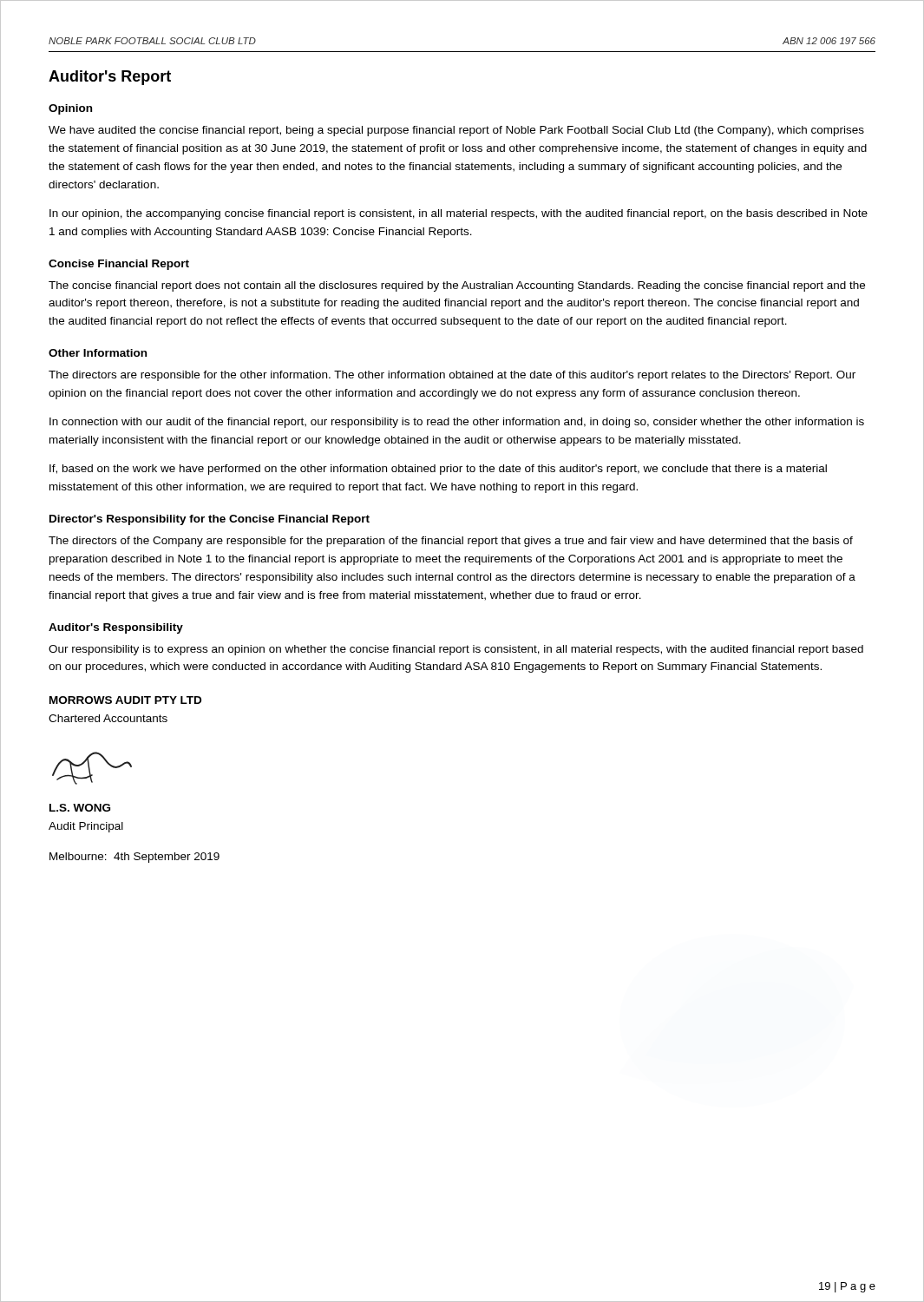
Task: Click on the block starting "Our responsibility is to express an"
Action: click(x=456, y=658)
